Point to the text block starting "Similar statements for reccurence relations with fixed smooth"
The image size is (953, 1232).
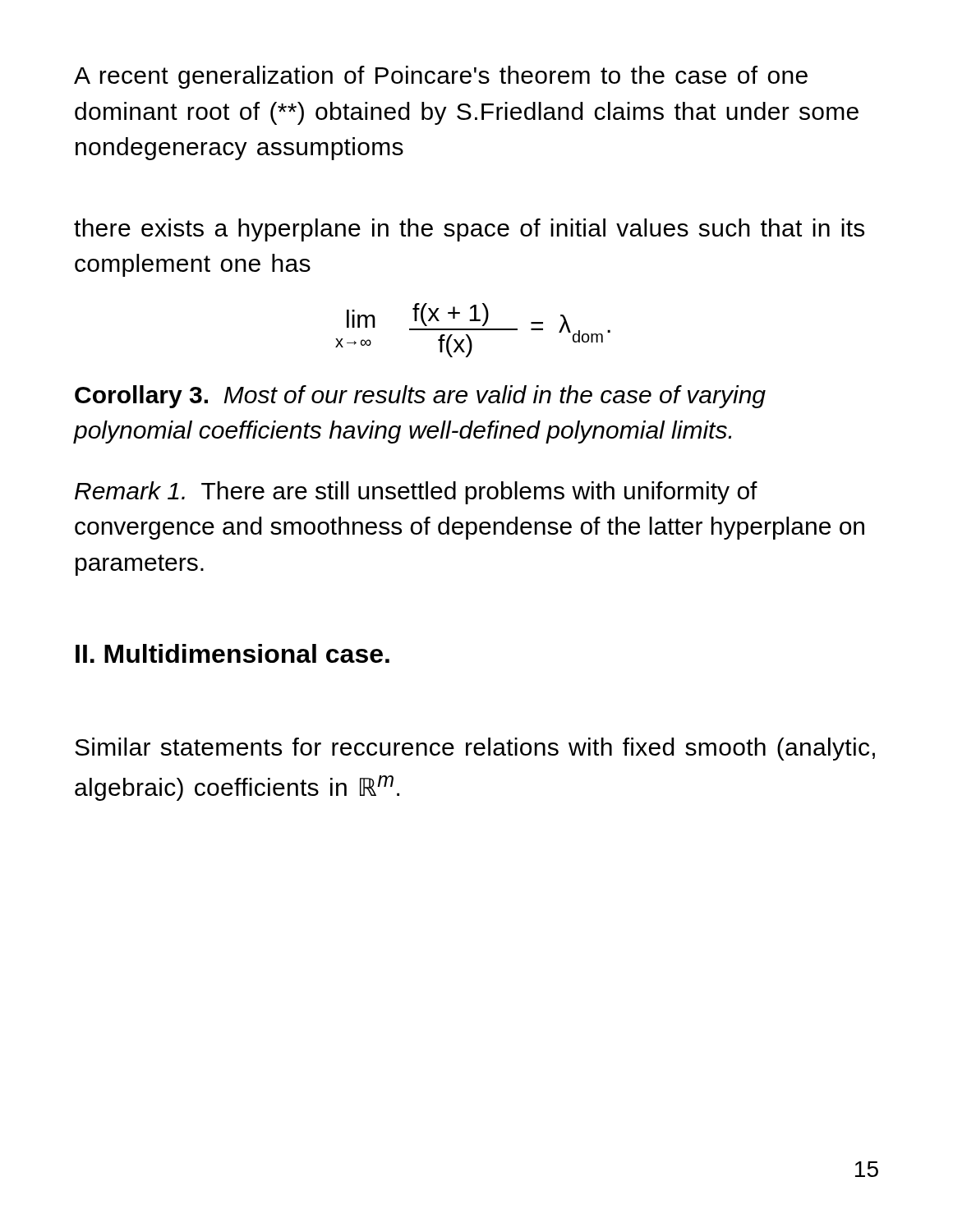(x=476, y=767)
